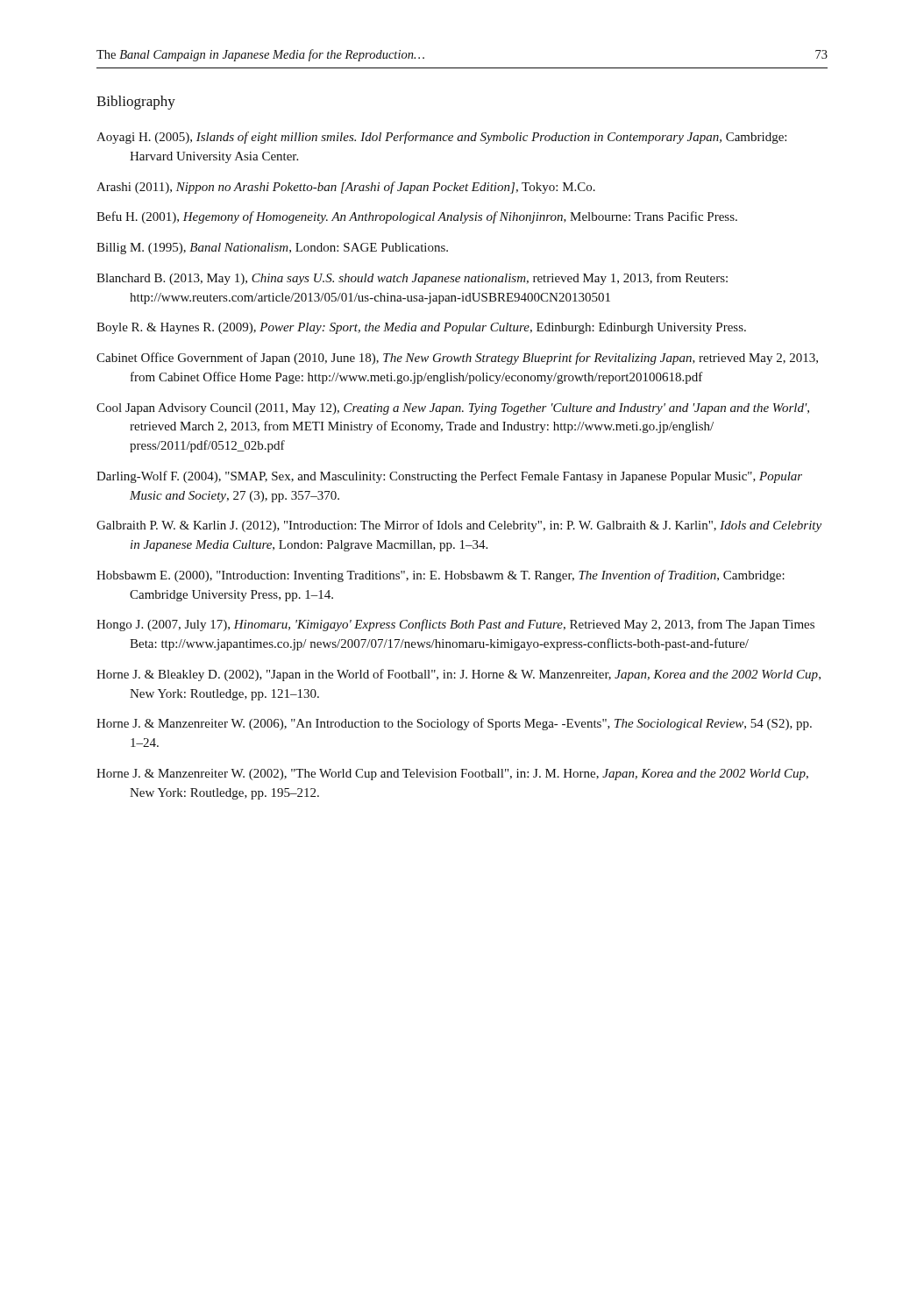The width and height of the screenshot is (924, 1315).
Task: Where is the passage that starts "Galbraith P. W. & Karlin J. (2012),"?
Action: click(462, 536)
